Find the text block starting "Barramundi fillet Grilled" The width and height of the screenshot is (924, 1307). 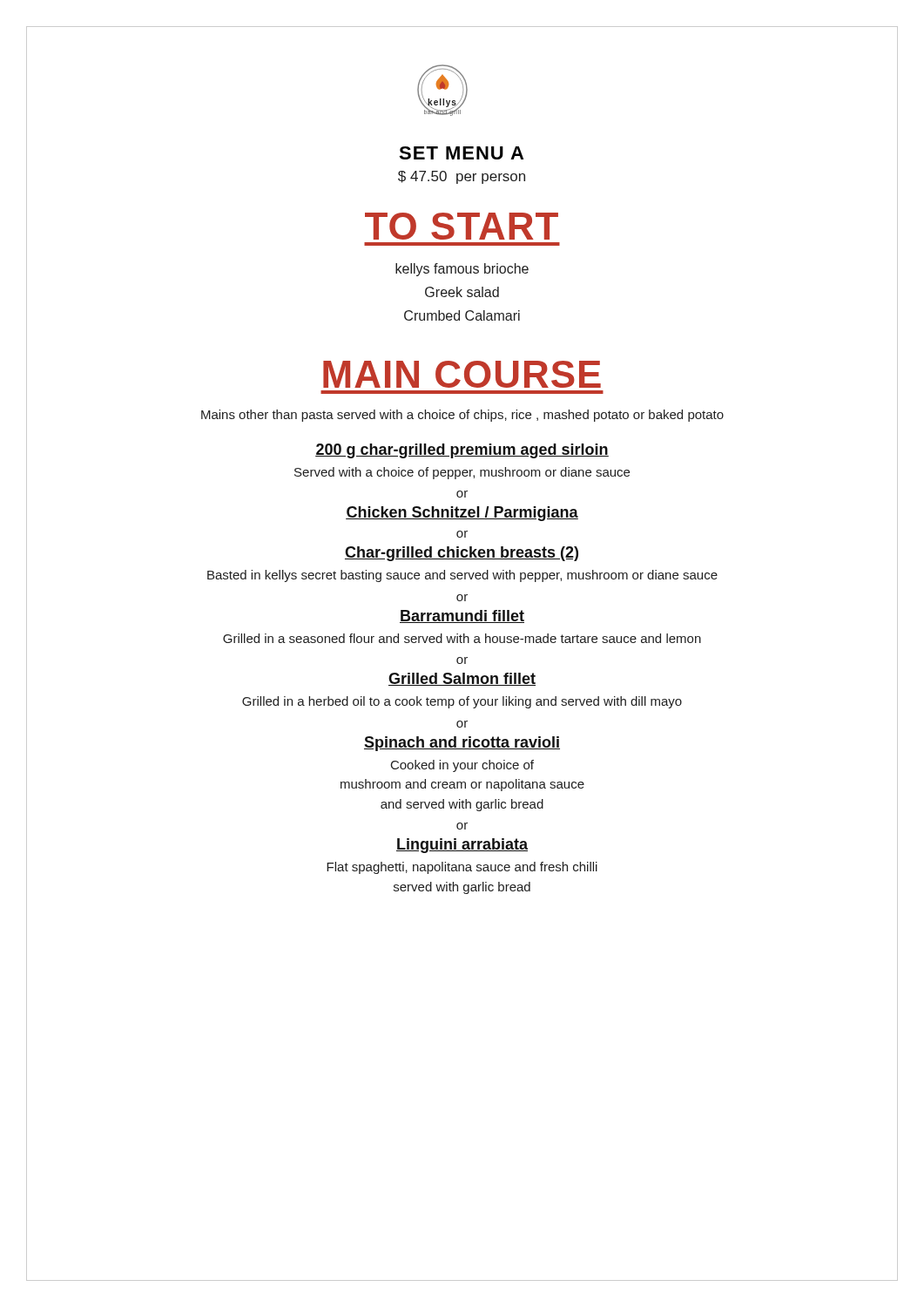pos(462,628)
